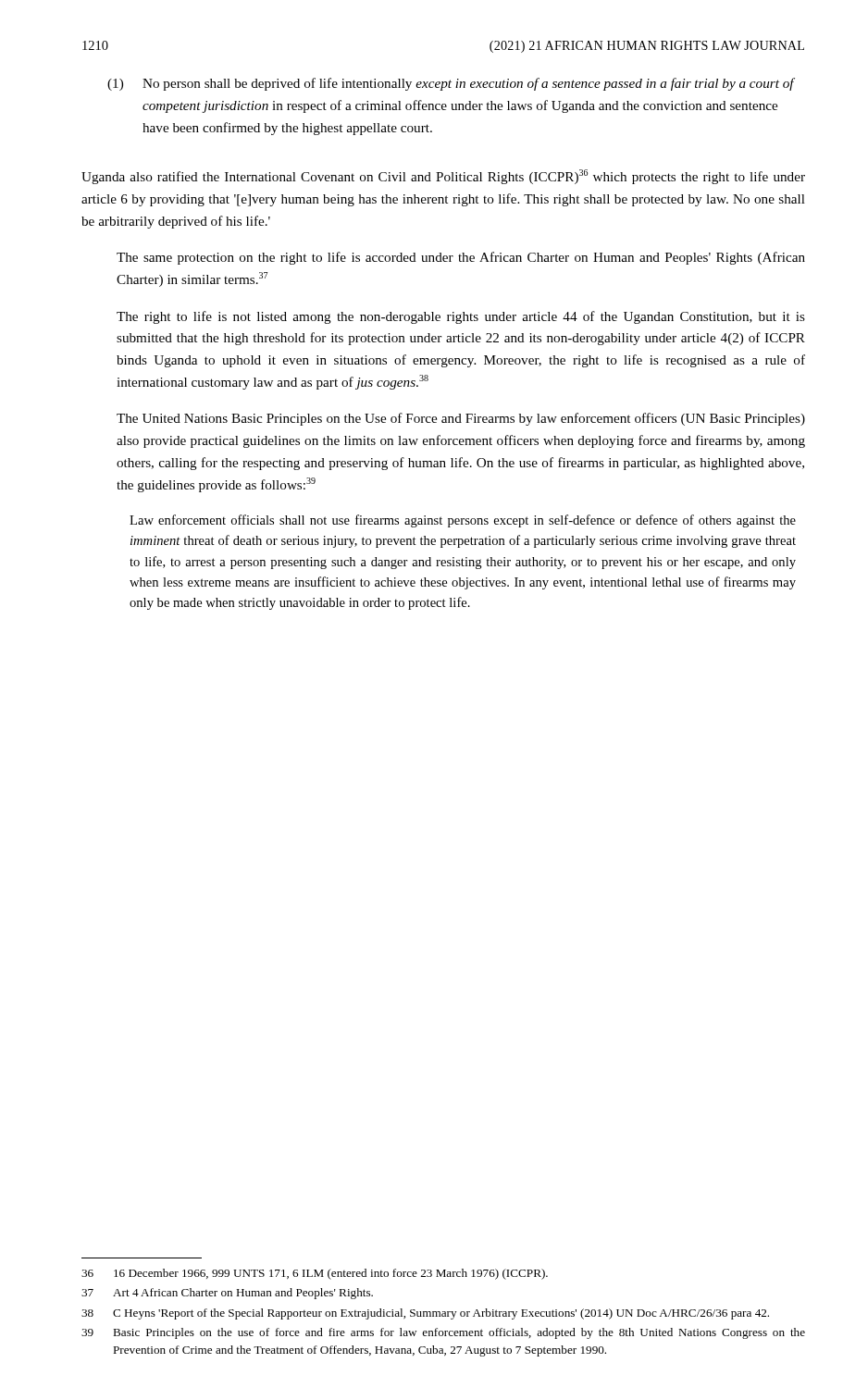This screenshot has width=868, height=1388.
Task: Locate the footnote that reads "38 C Heyns 'Report of"
Action: pos(443,1312)
